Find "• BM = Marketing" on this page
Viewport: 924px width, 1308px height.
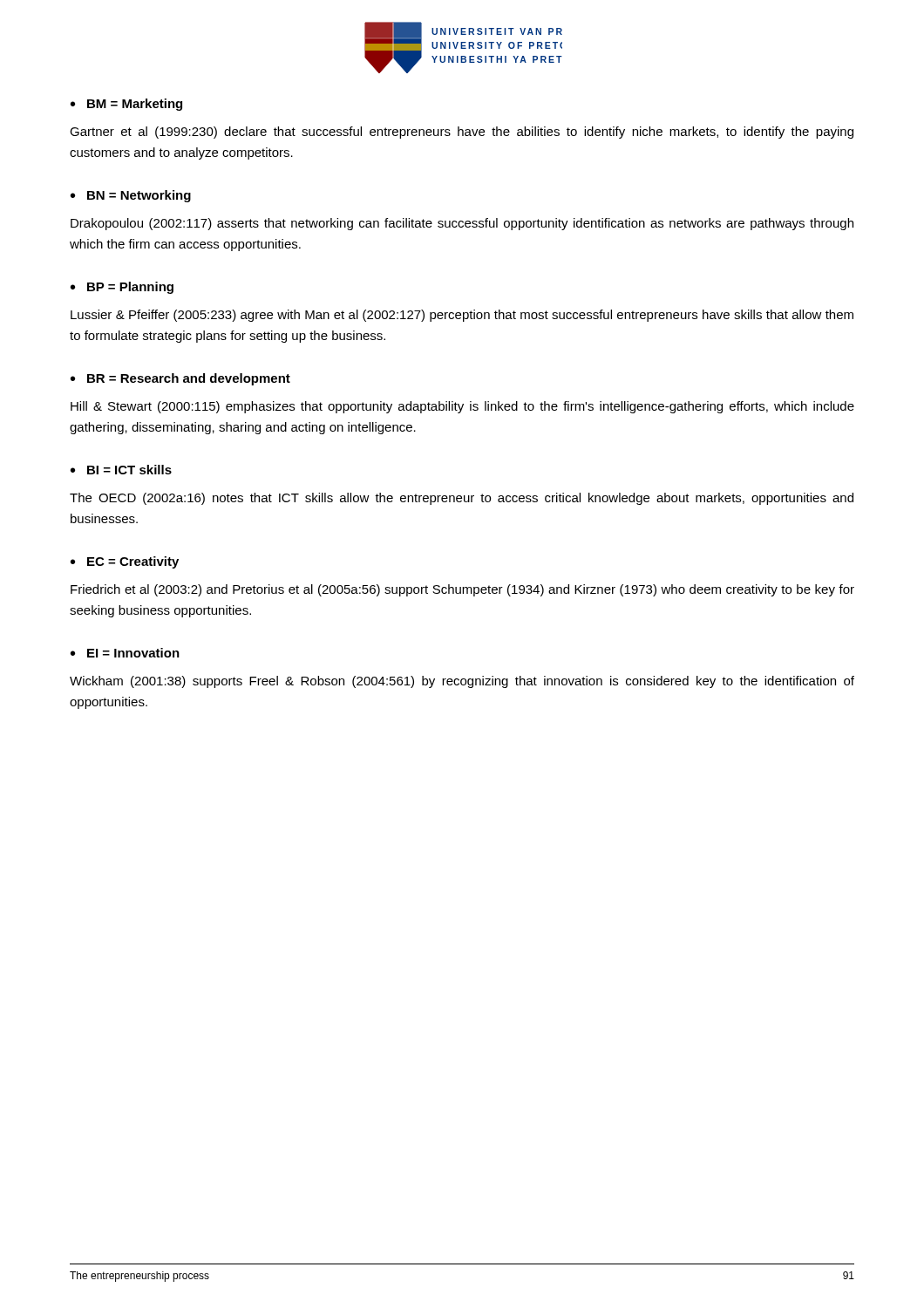coord(127,105)
